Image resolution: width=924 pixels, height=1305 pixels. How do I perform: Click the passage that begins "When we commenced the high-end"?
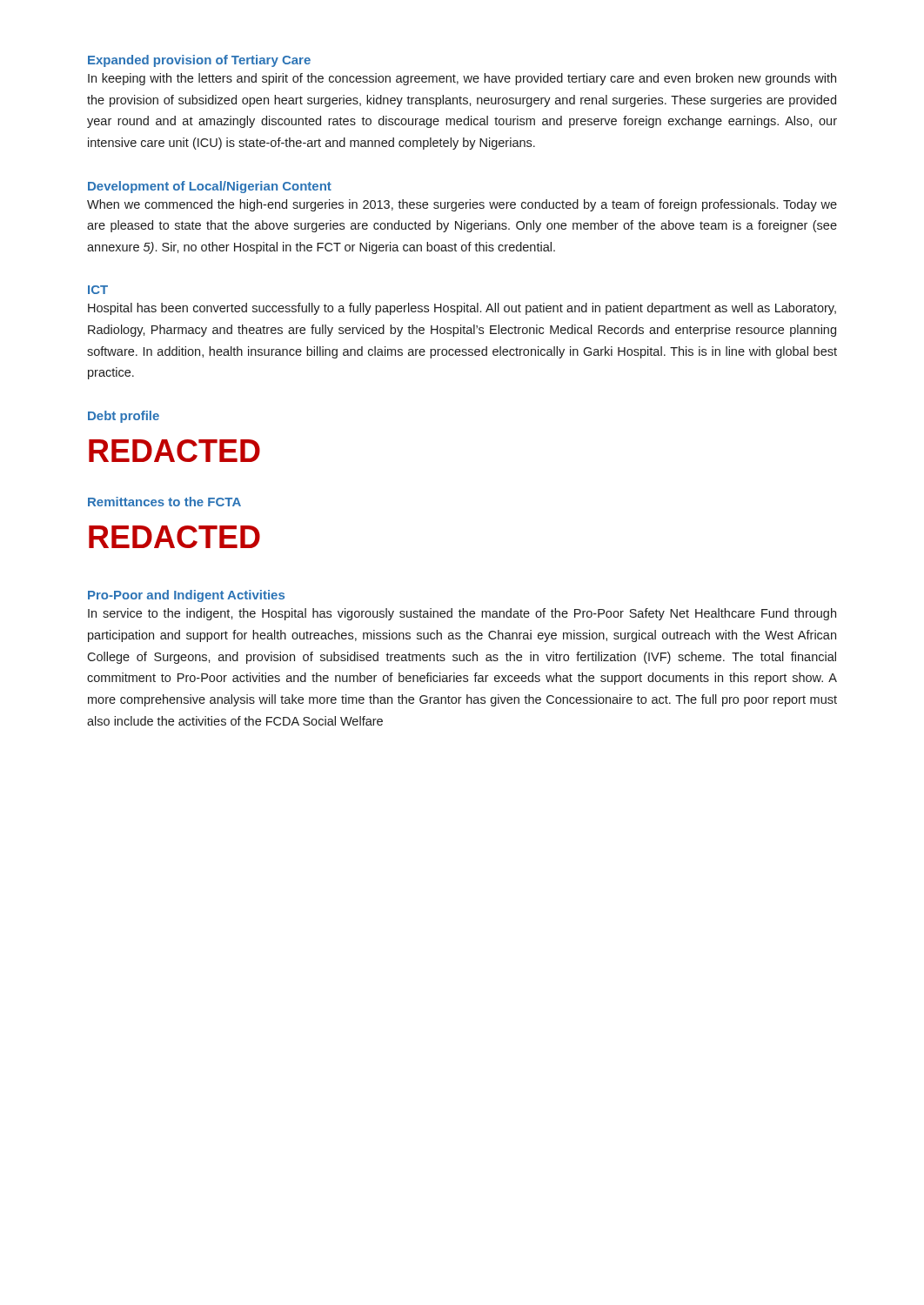pyautogui.click(x=462, y=226)
